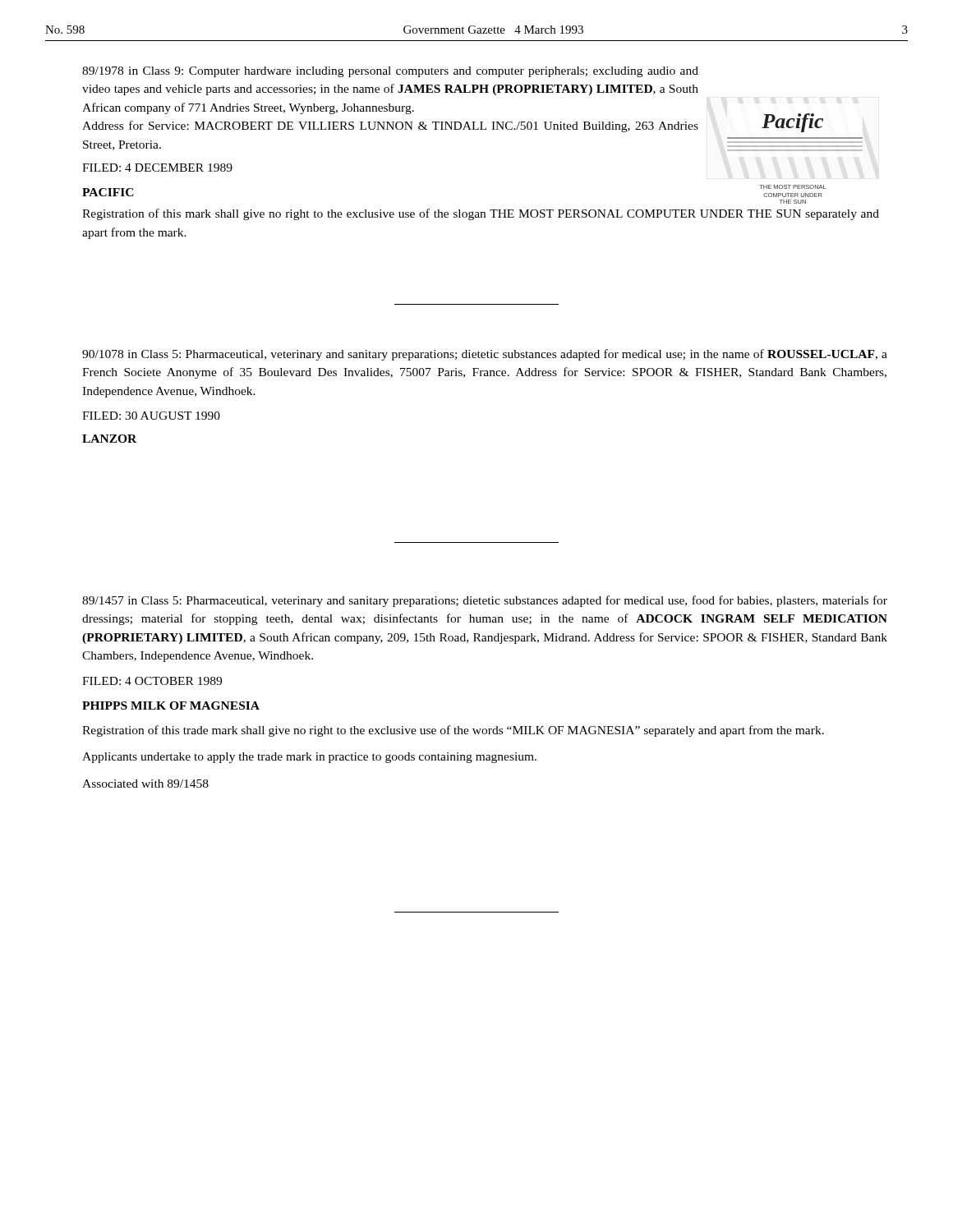The image size is (953, 1232).
Task: Locate the region starting "89/1978 in Class 9: Computer"
Action: click(390, 72)
